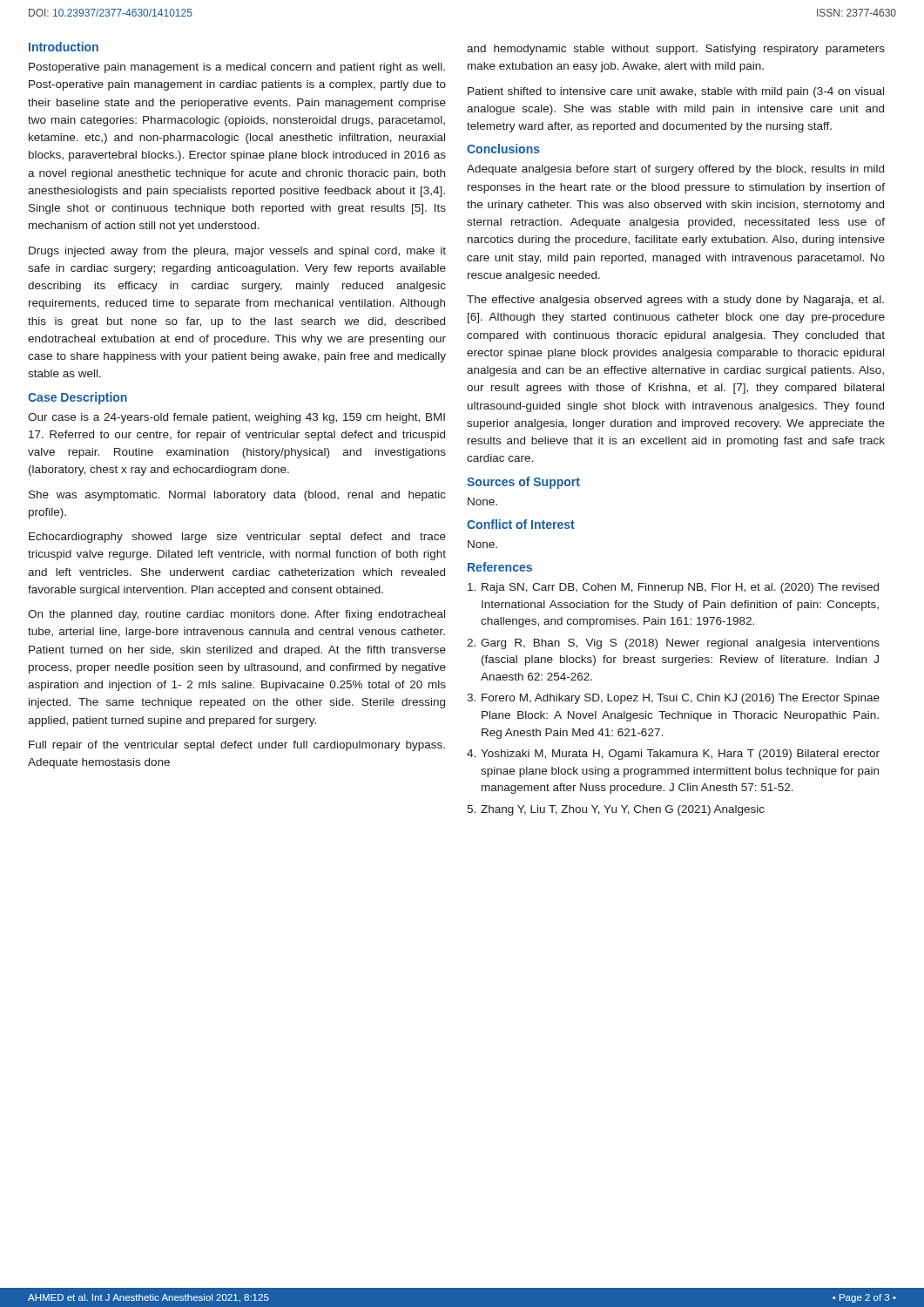The image size is (924, 1307).
Task: Find the text starting "2. Garg R, Bhan S,"
Action: coord(676,660)
